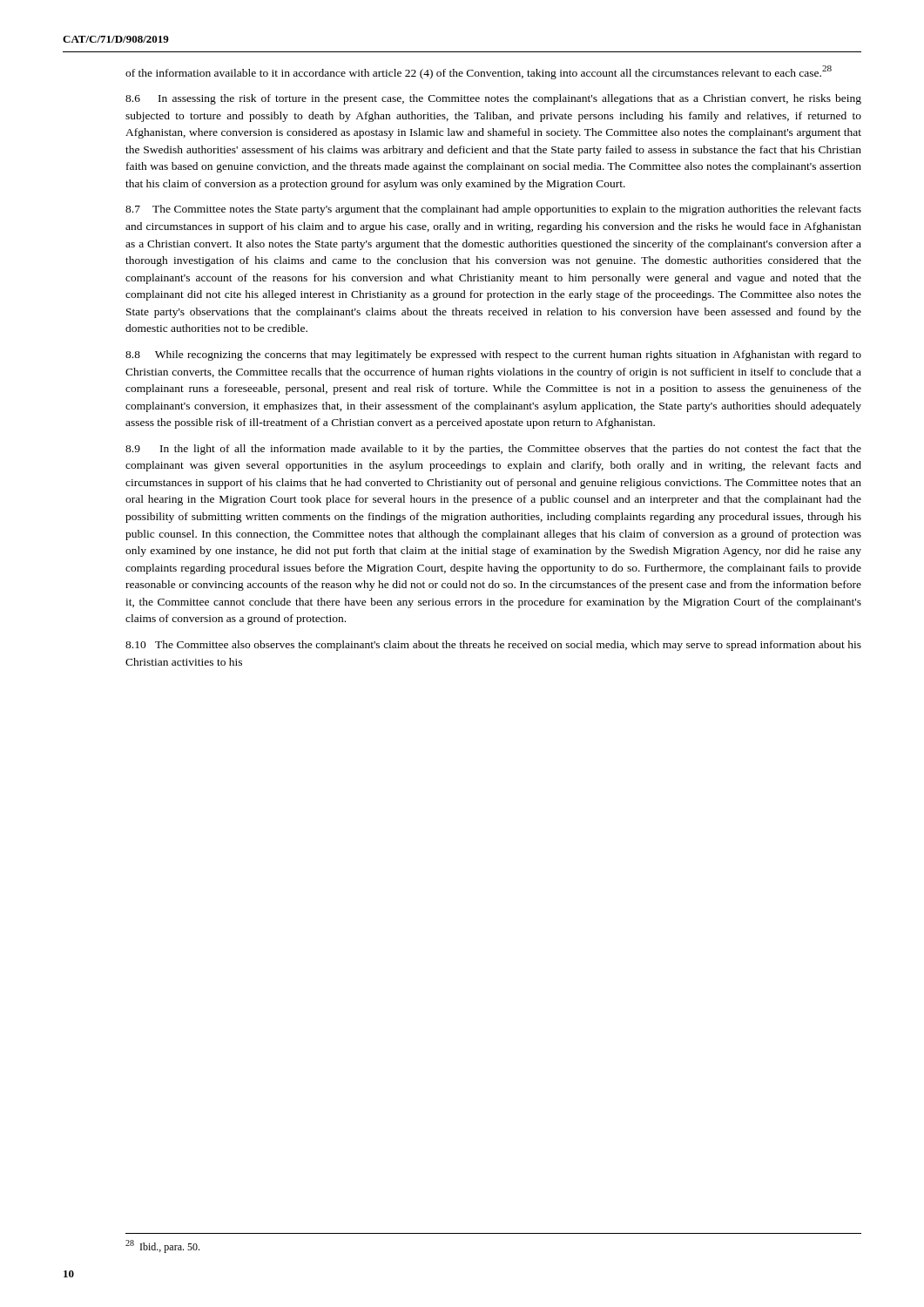924x1307 pixels.
Task: Locate the element starting "8 While recognizing the"
Action: point(493,388)
